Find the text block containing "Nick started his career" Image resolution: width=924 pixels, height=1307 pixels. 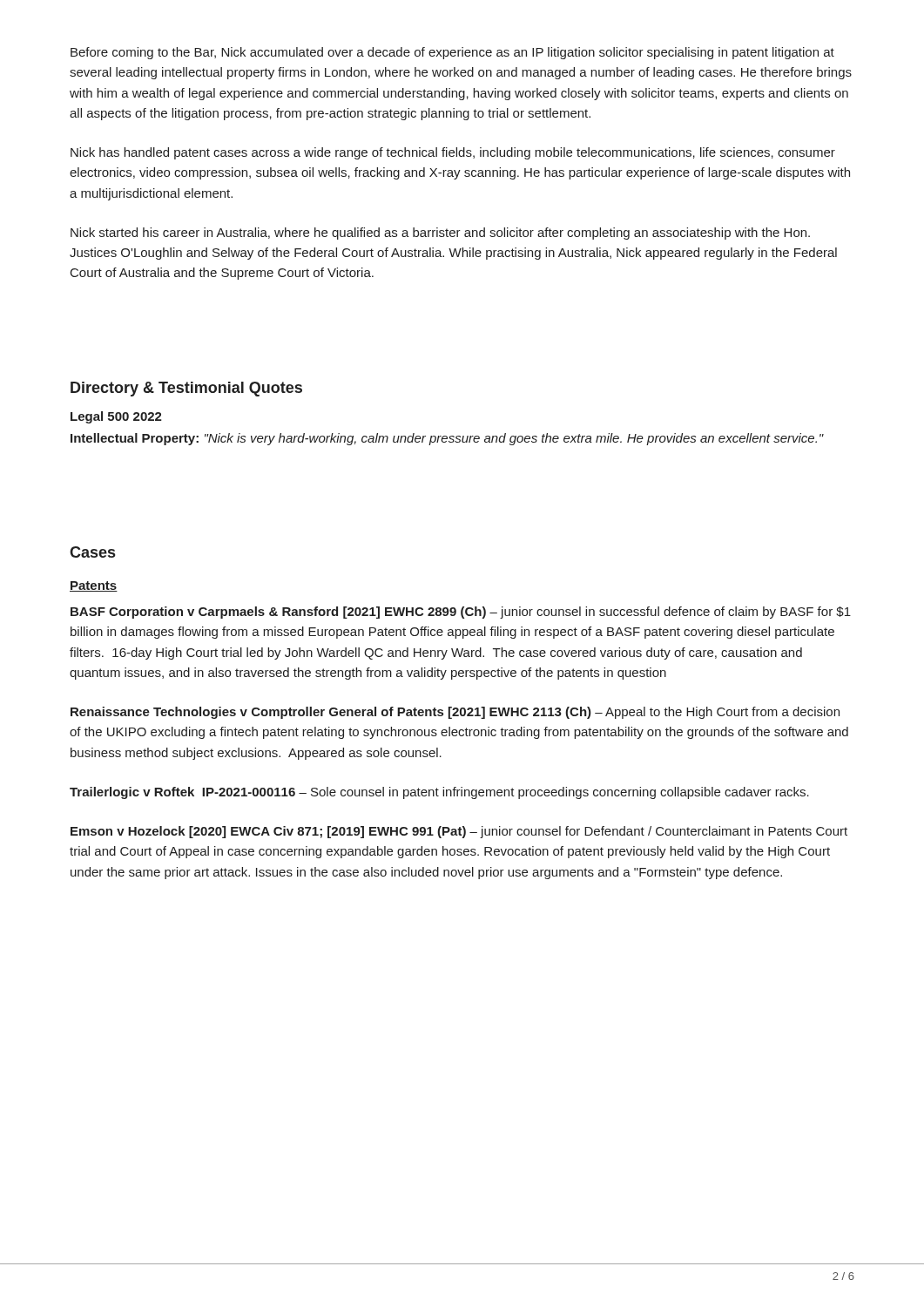coord(454,252)
